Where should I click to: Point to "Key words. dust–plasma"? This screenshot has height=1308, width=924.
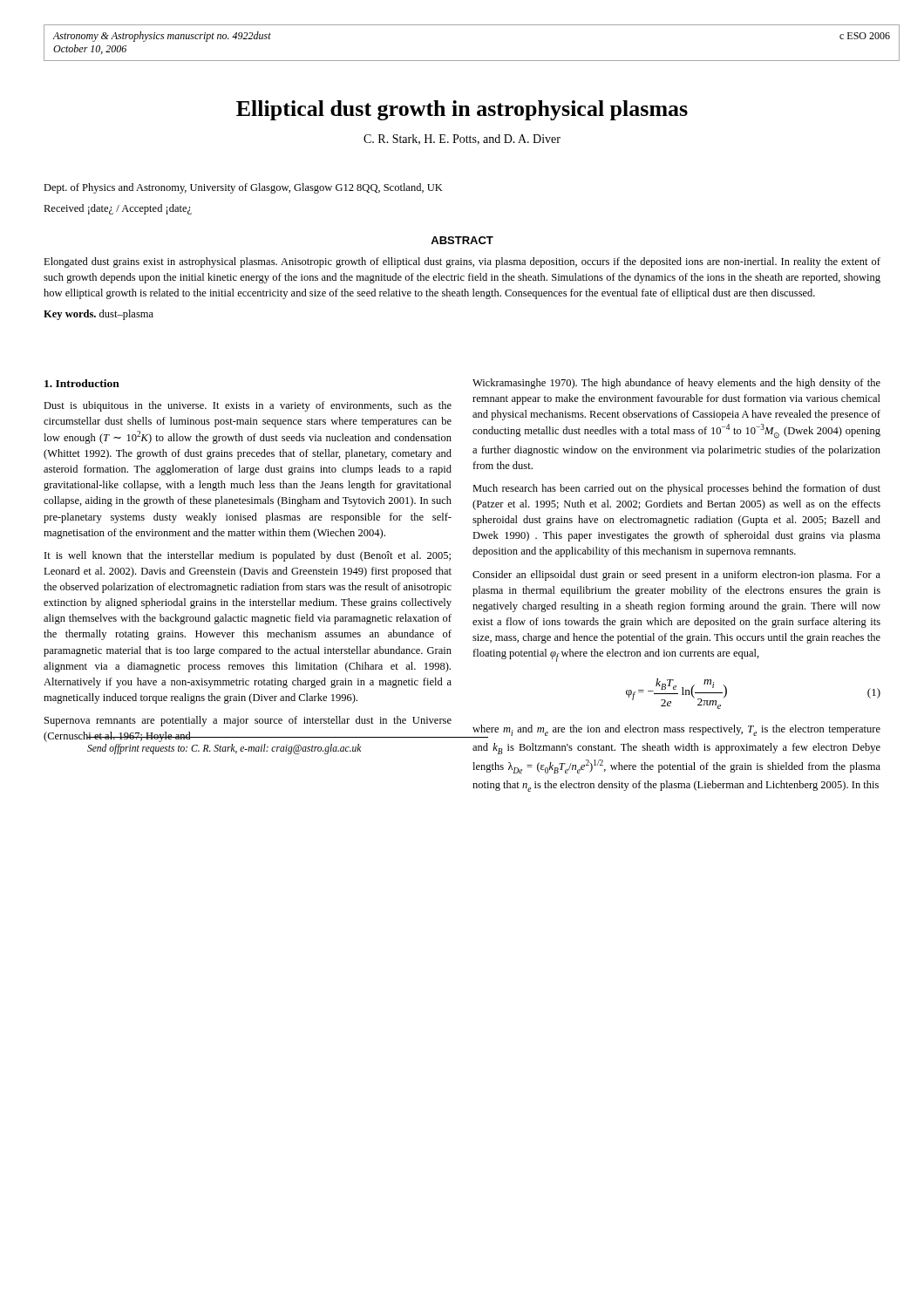pos(99,314)
